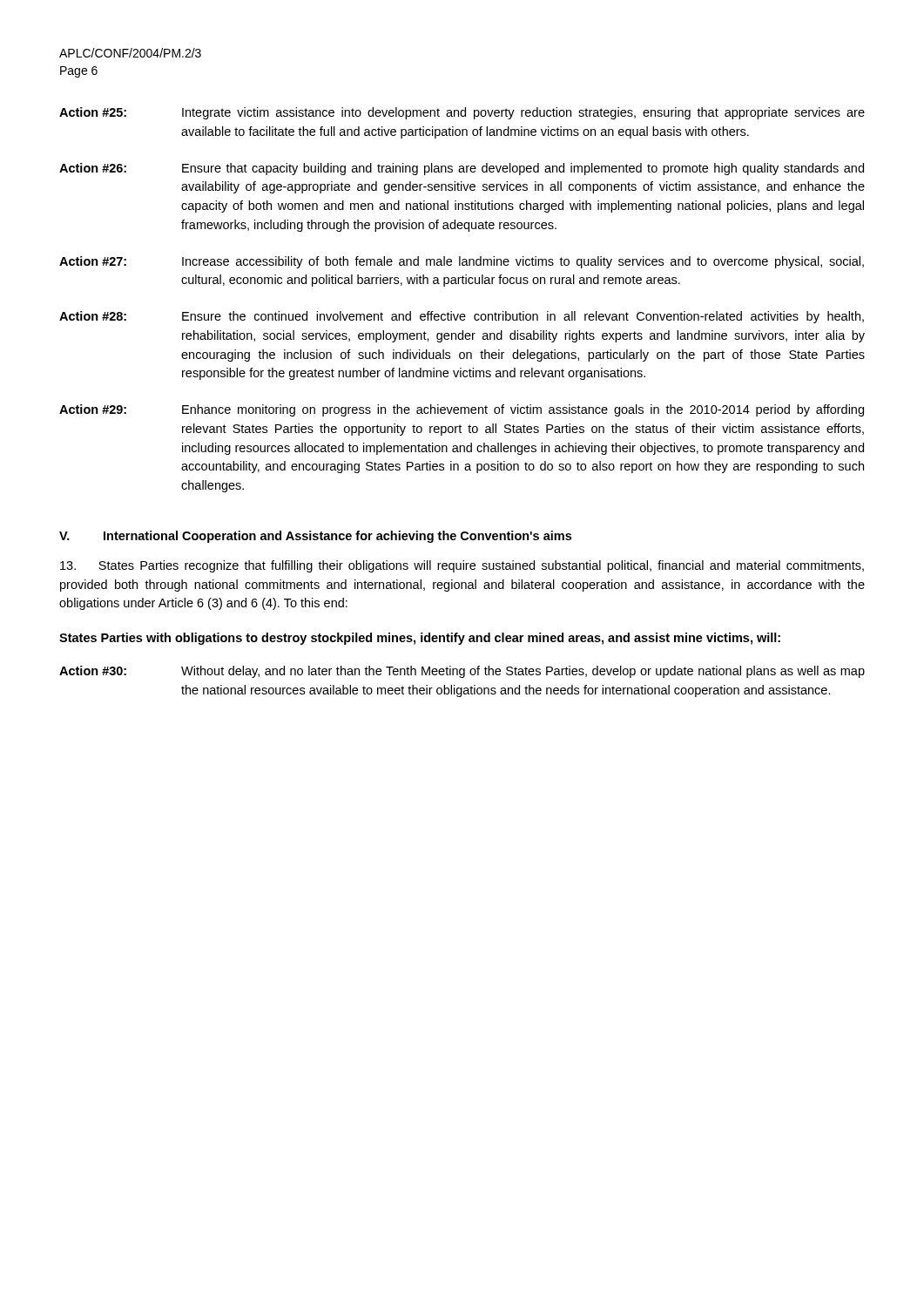Image resolution: width=924 pixels, height=1307 pixels.
Task: Click on the block starting "States Parties with obligations to destroy stockpiled mines,"
Action: pyautogui.click(x=420, y=638)
